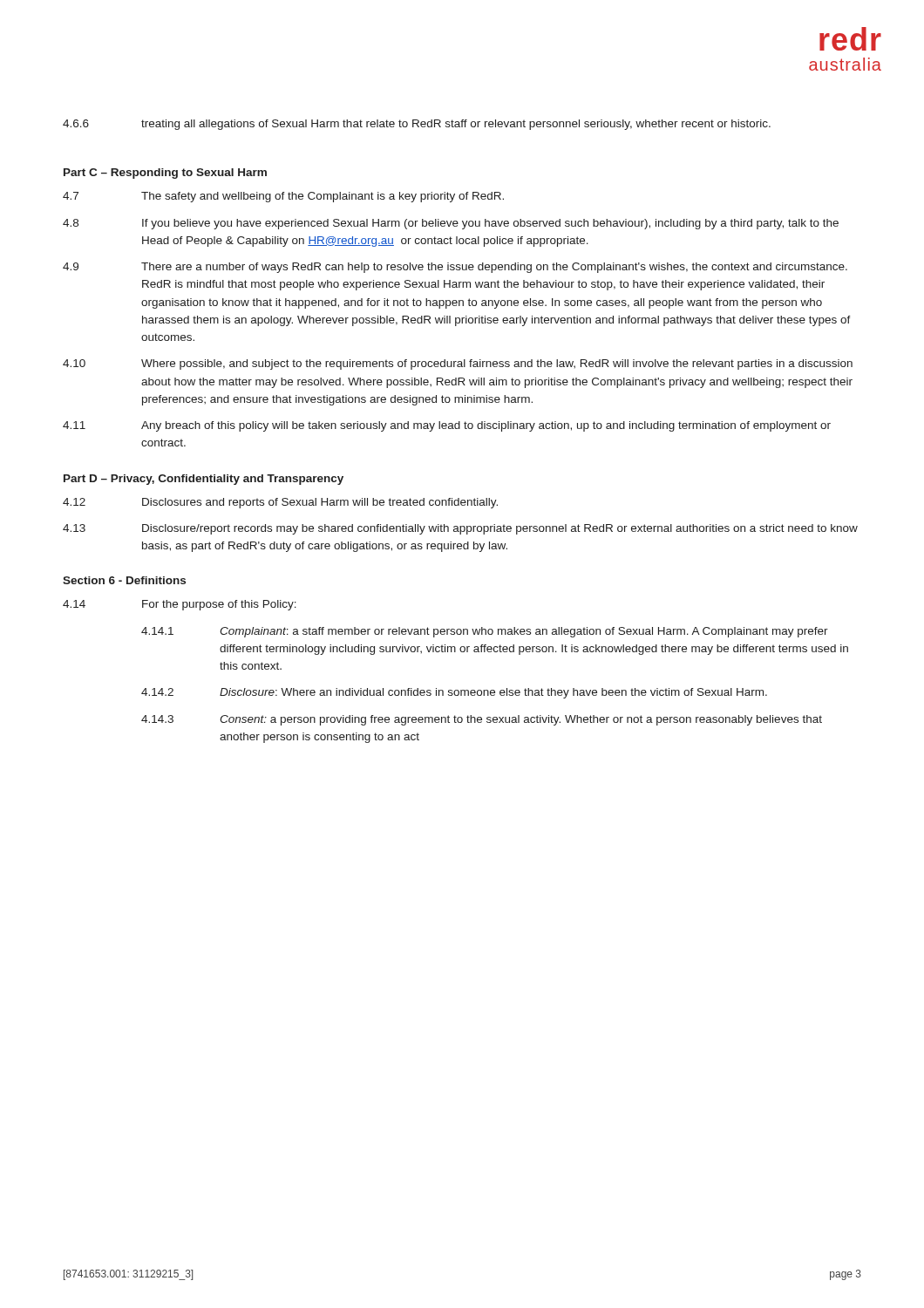Screen dimensions: 1308x924
Task: Click on the passage starting "13 Disclosure/report records may be shared"
Action: click(x=462, y=537)
